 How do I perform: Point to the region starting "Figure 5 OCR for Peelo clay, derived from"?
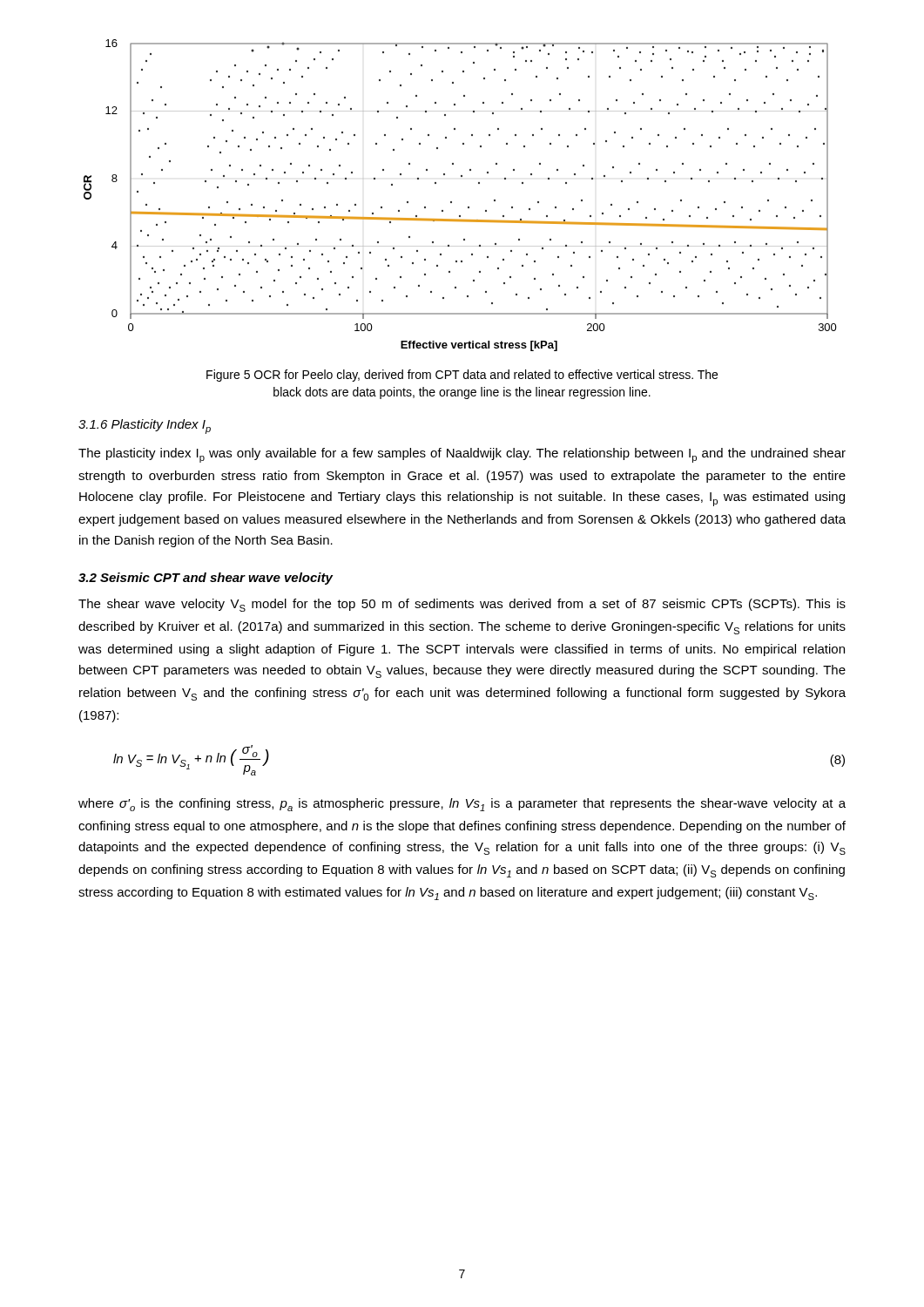(x=462, y=383)
